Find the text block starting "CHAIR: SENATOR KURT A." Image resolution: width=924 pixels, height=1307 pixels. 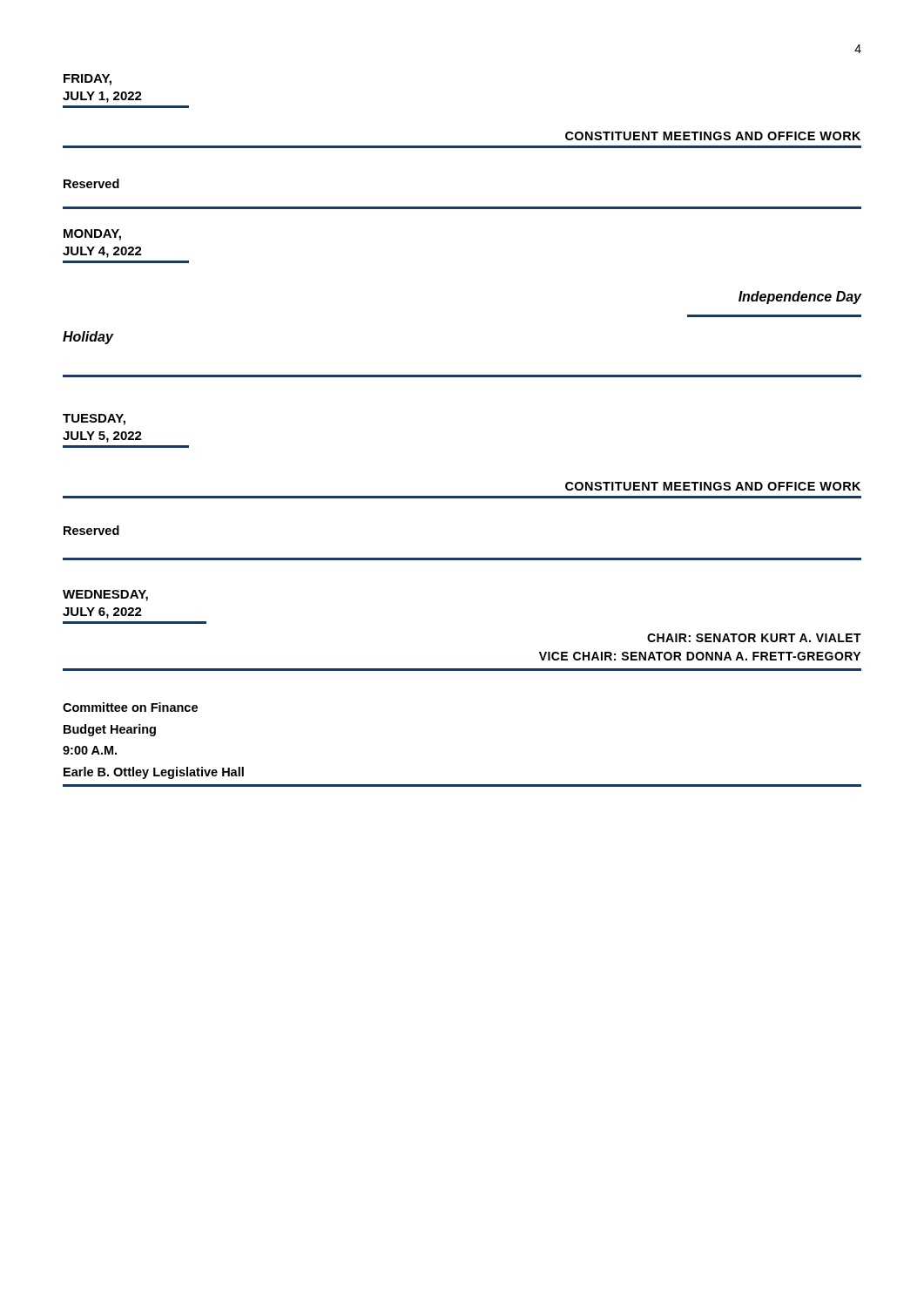point(754,638)
